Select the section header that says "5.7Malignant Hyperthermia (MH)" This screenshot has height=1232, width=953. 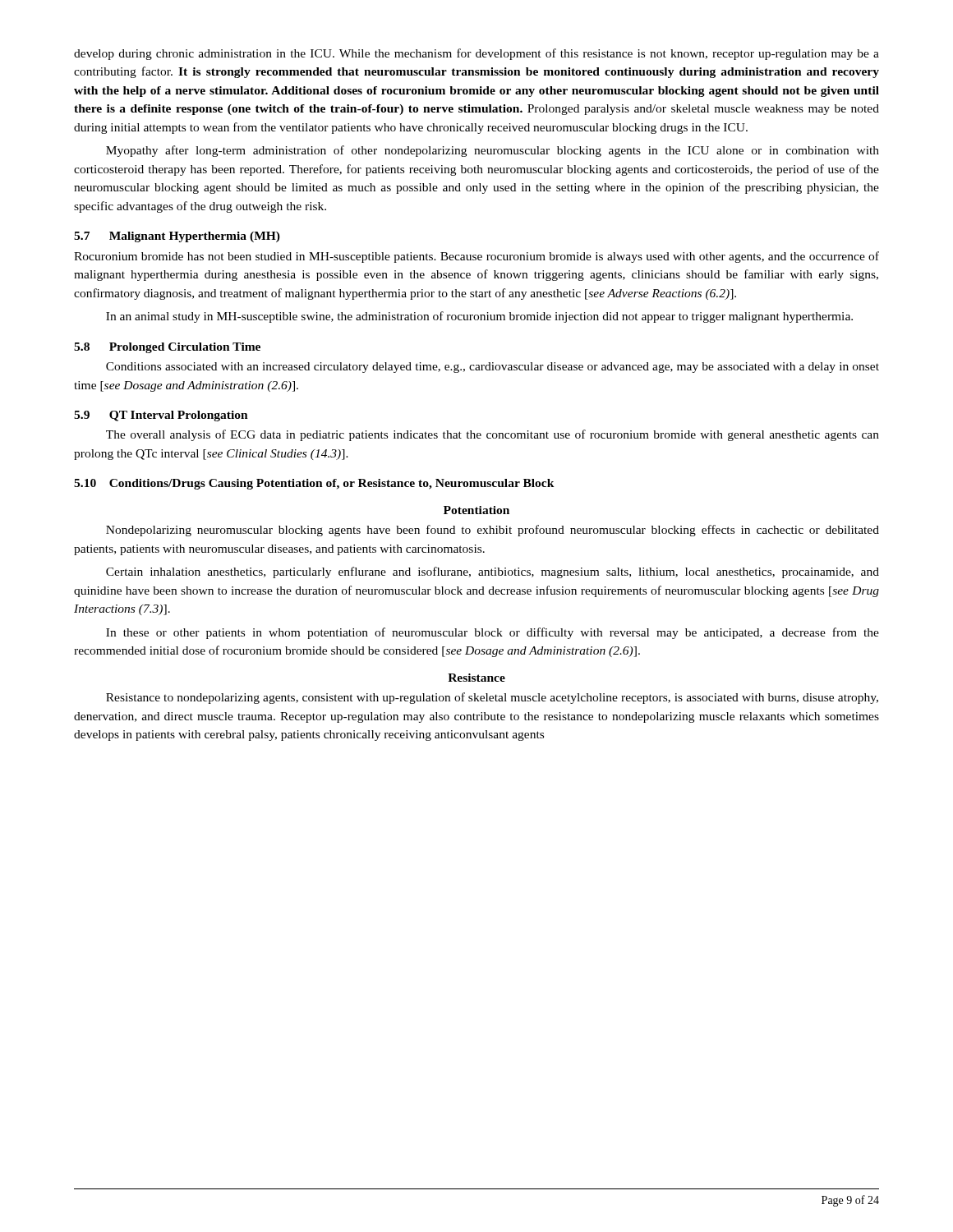pyautogui.click(x=177, y=235)
